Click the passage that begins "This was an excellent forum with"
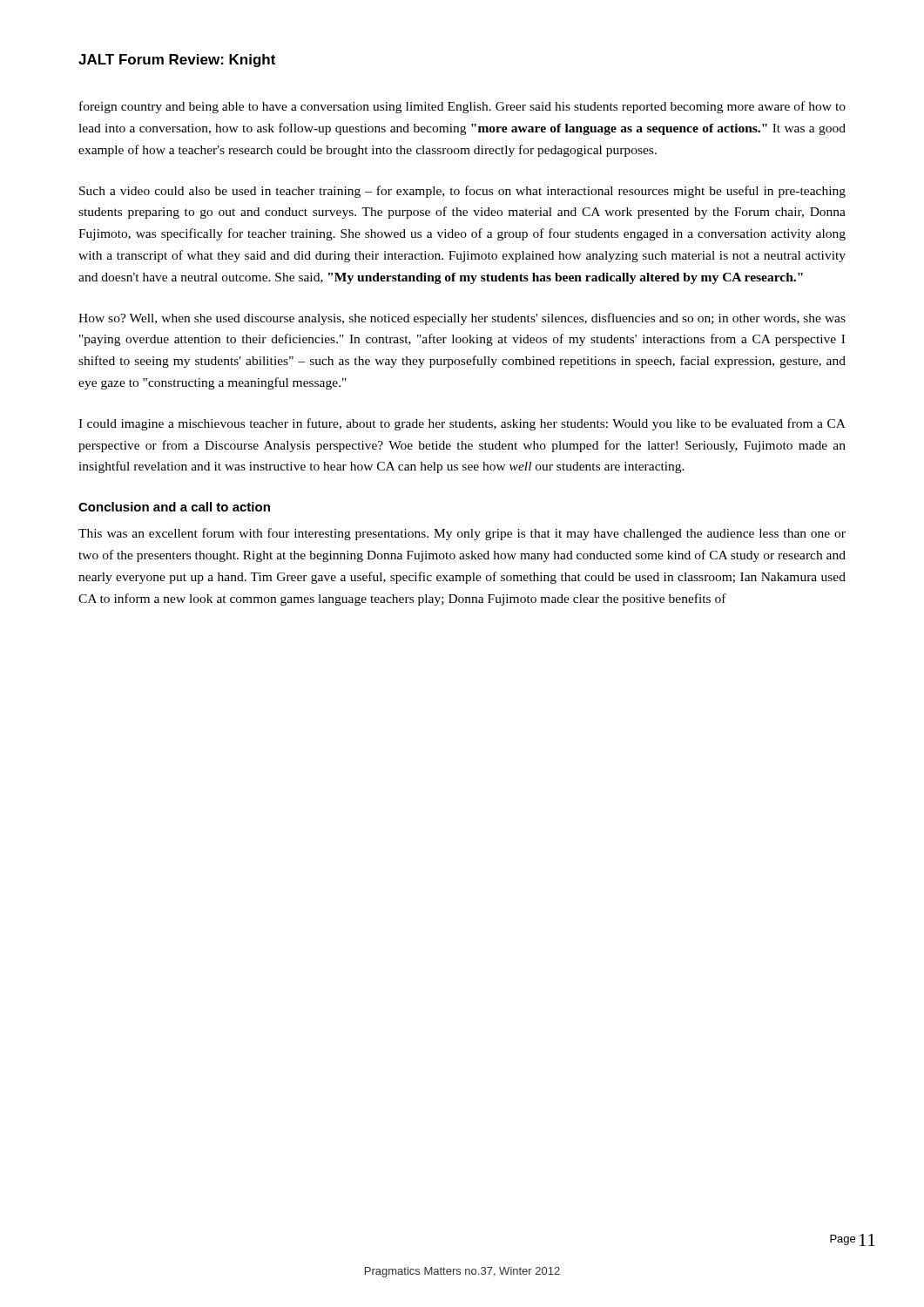 [462, 565]
